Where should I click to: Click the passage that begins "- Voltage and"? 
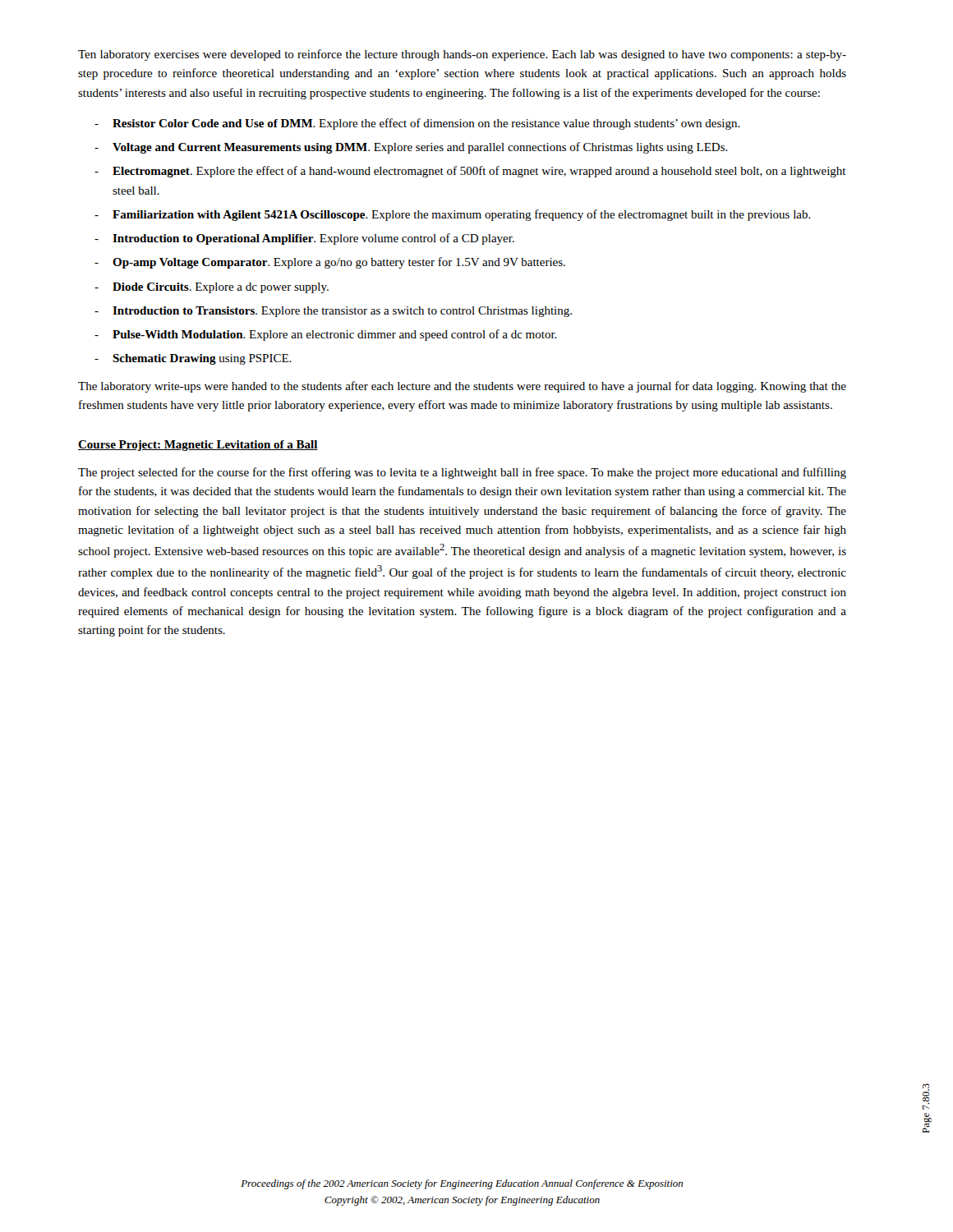[x=470, y=148]
